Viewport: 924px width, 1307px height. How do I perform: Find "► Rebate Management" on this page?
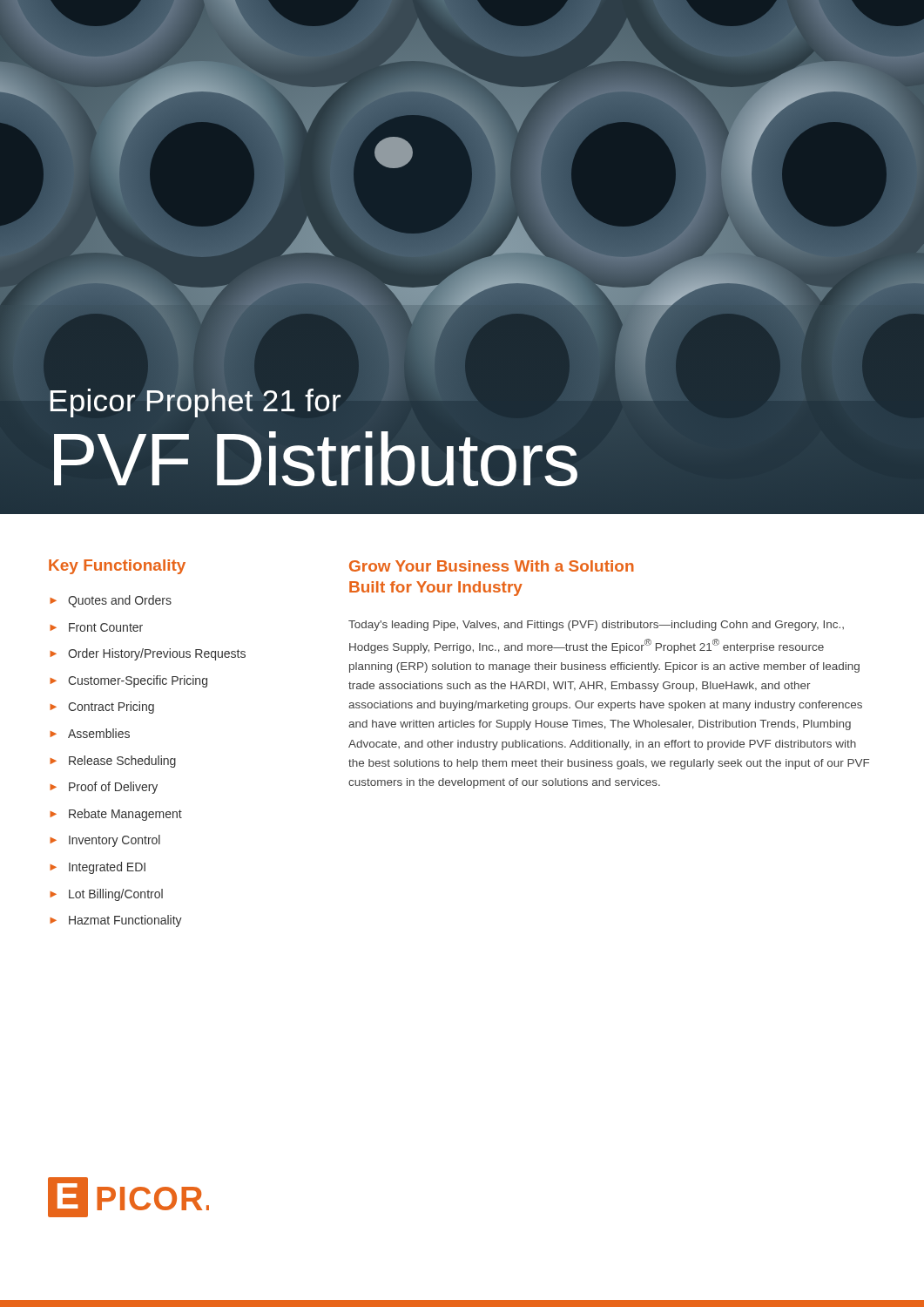(x=115, y=814)
